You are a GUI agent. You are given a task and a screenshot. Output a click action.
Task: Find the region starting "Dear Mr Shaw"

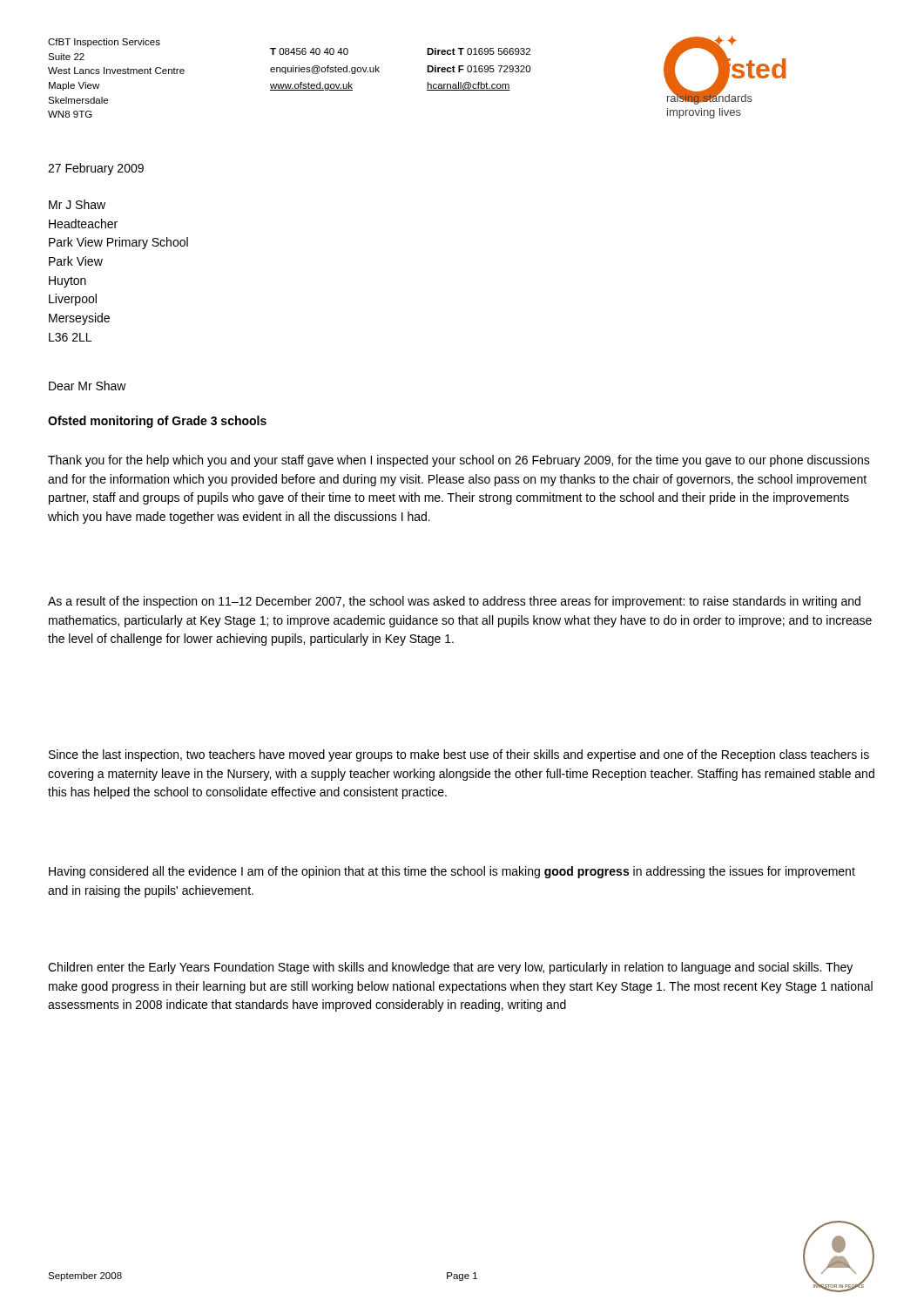pos(87,386)
